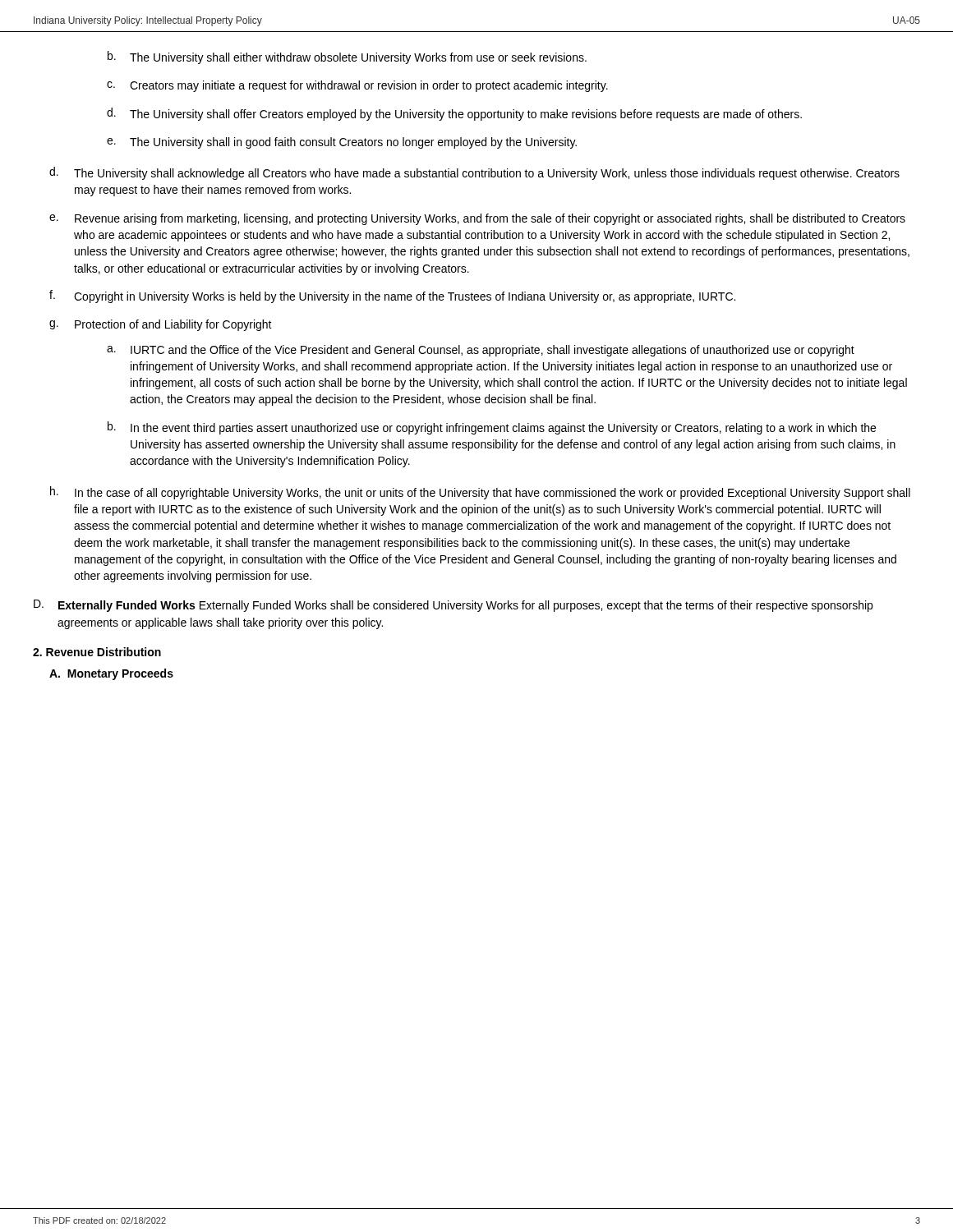Locate the element starting "e. The University shall"
The height and width of the screenshot is (1232, 953).
tap(513, 142)
